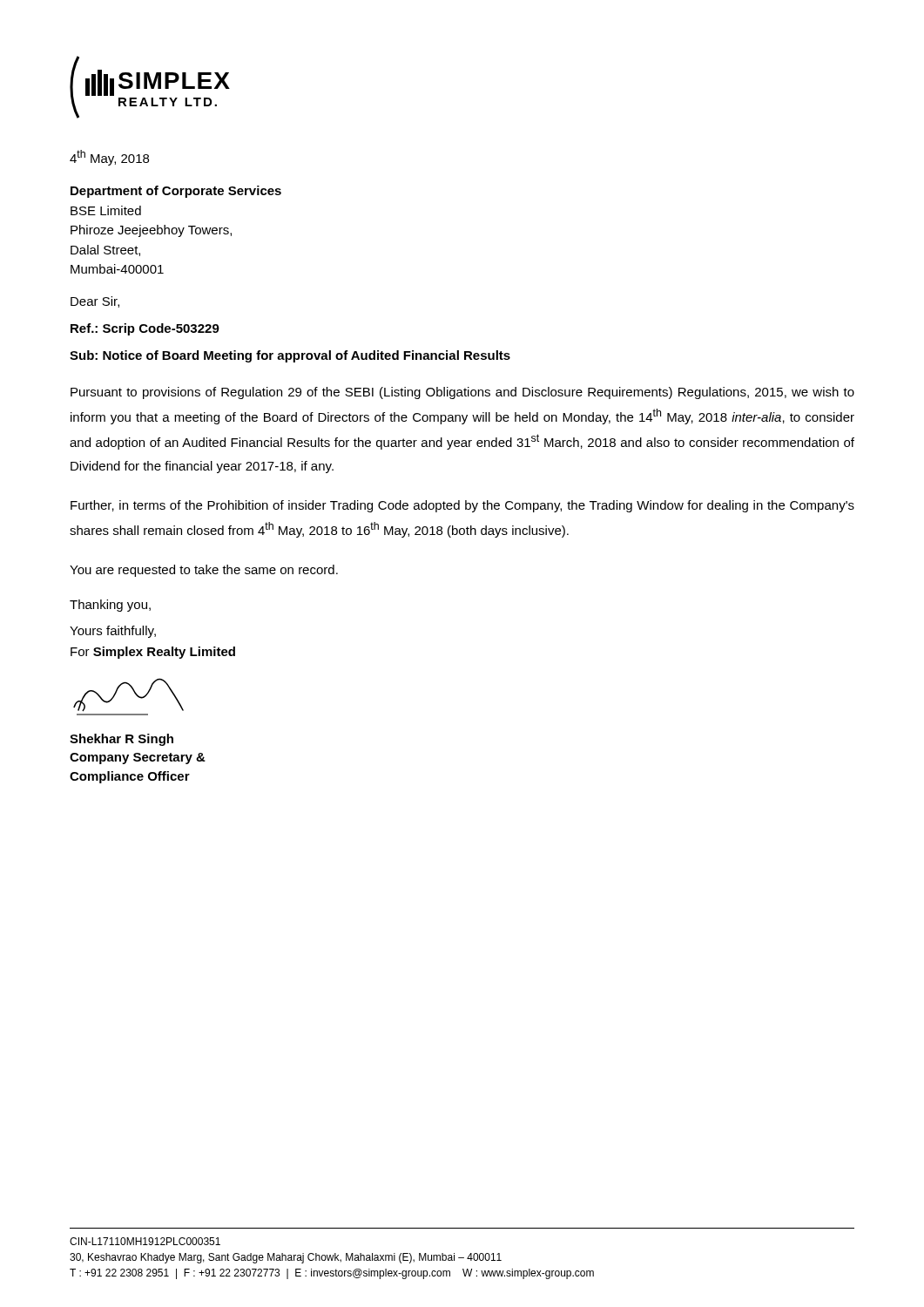This screenshot has height=1307, width=924.
Task: Find the illustration
Action: pyautogui.click(x=462, y=698)
